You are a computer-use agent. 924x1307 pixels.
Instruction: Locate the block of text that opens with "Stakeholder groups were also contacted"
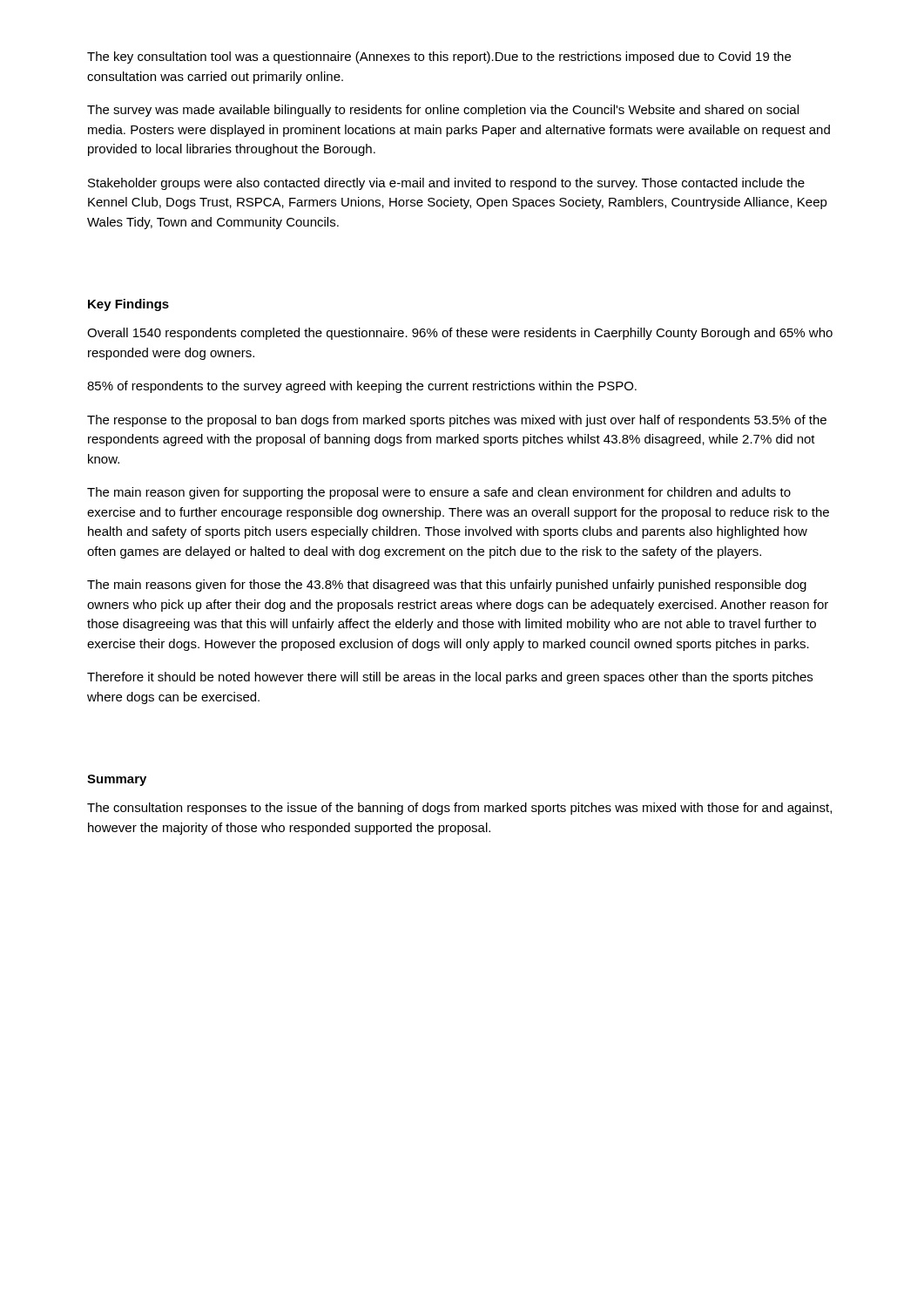click(457, 202)
